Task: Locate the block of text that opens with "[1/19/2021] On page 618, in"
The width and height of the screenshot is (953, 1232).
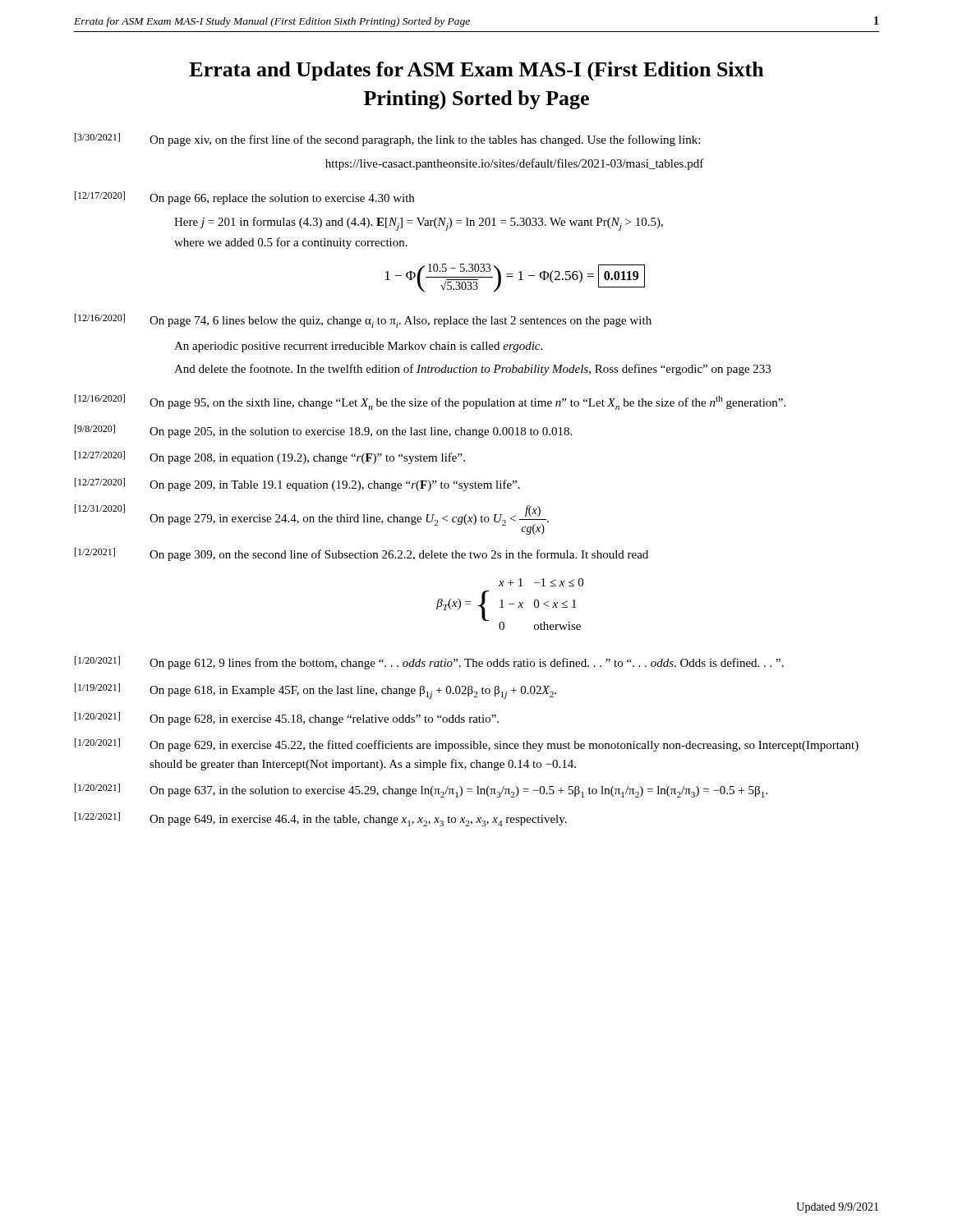Action: [x=476, y=691]
